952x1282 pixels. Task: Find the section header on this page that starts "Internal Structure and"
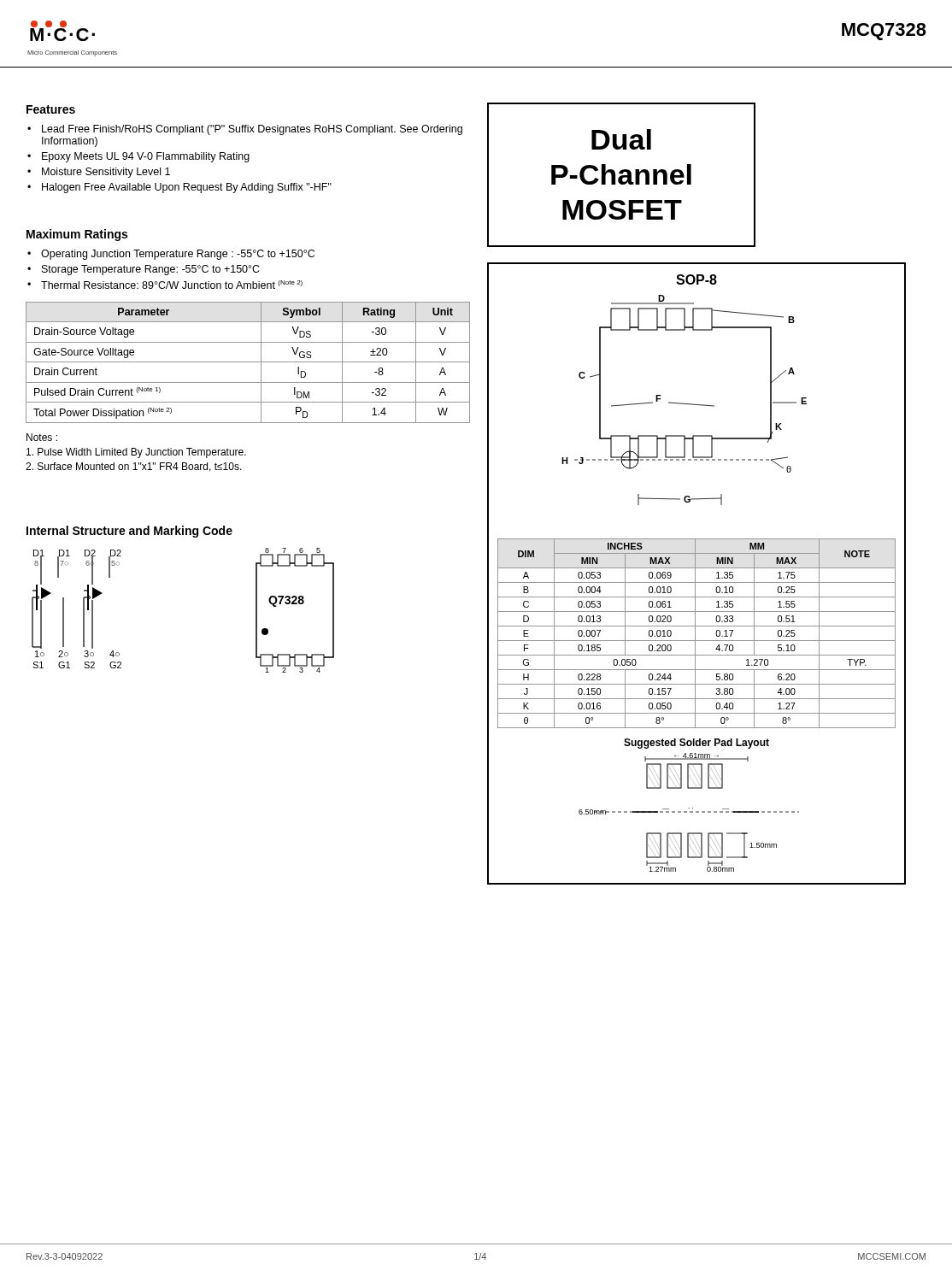129,530
